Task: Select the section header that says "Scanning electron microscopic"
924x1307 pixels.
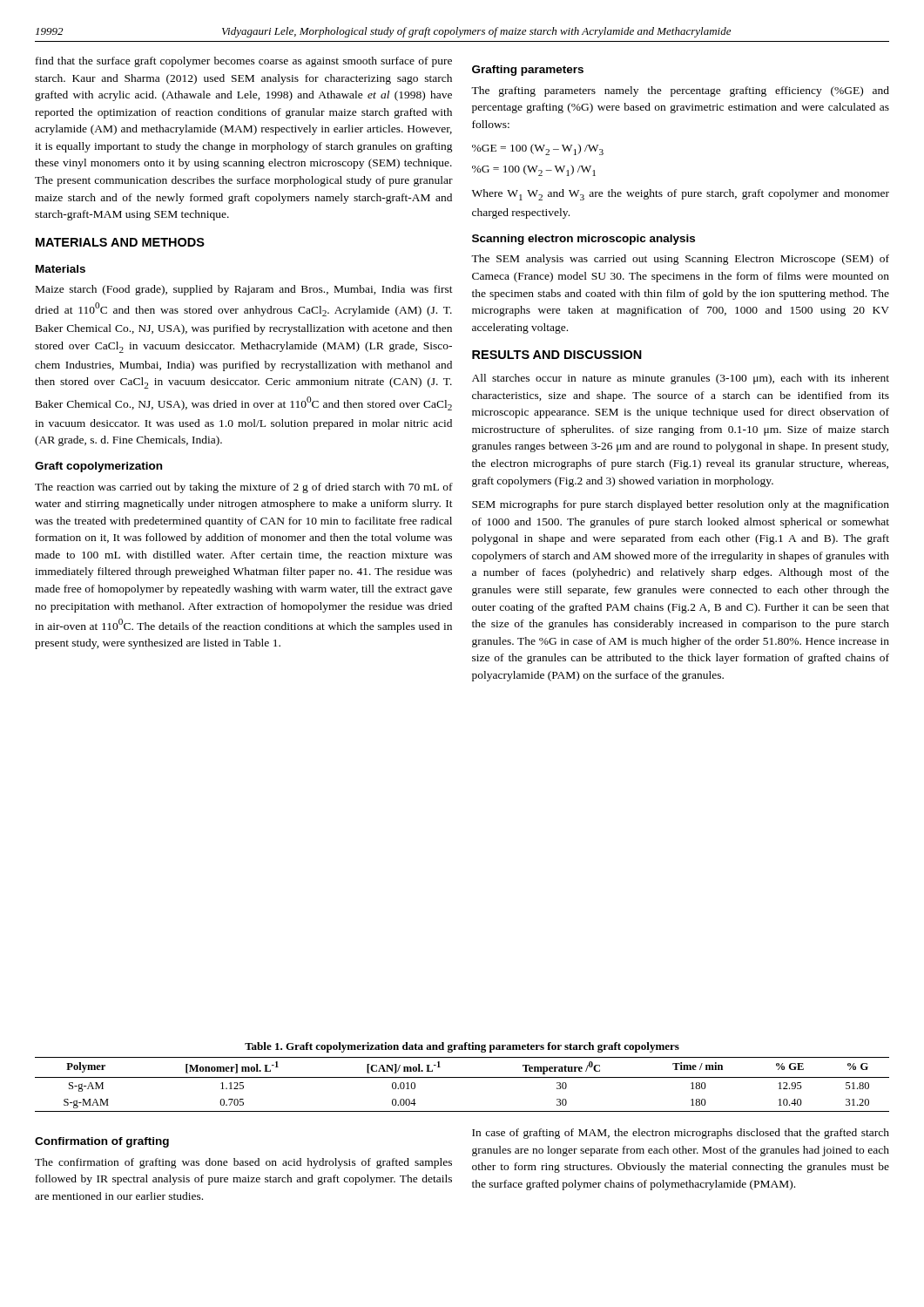Action: [x=584, y=238]
